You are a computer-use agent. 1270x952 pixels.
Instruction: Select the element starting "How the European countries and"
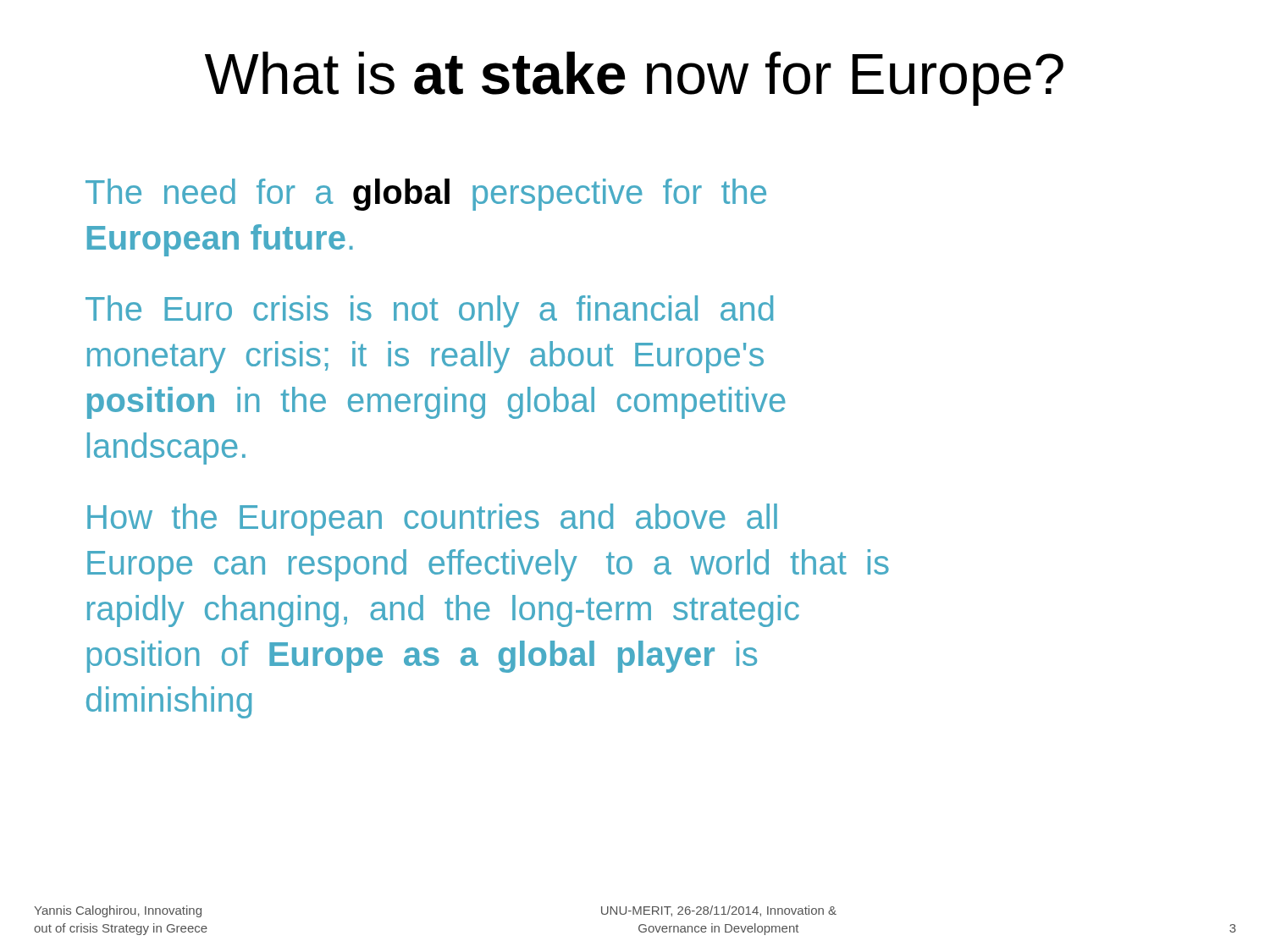(x=487, y=608)
